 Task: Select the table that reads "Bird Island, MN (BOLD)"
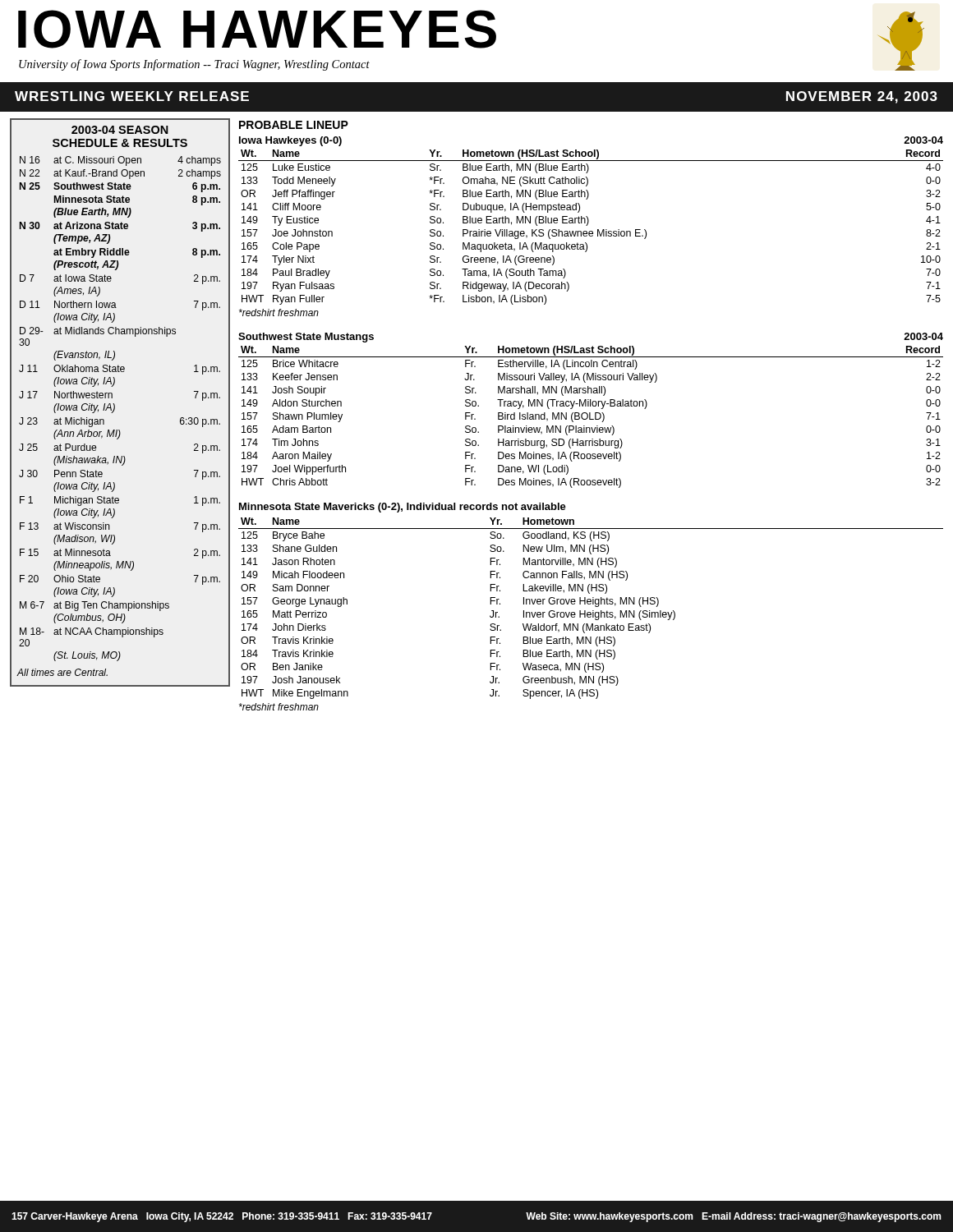[591, 409]
